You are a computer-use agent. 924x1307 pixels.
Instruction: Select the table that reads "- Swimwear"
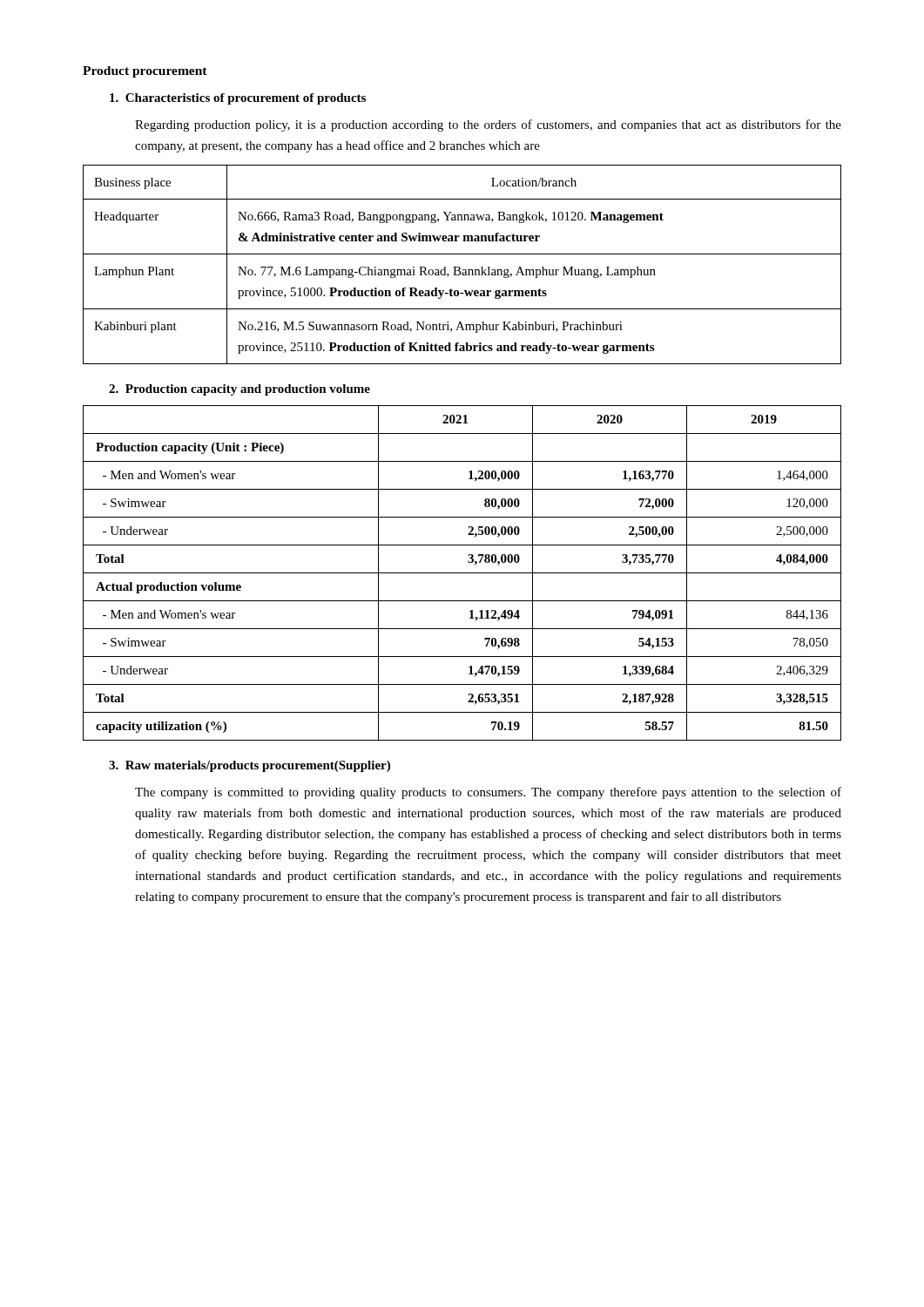(x=462, y=573)
